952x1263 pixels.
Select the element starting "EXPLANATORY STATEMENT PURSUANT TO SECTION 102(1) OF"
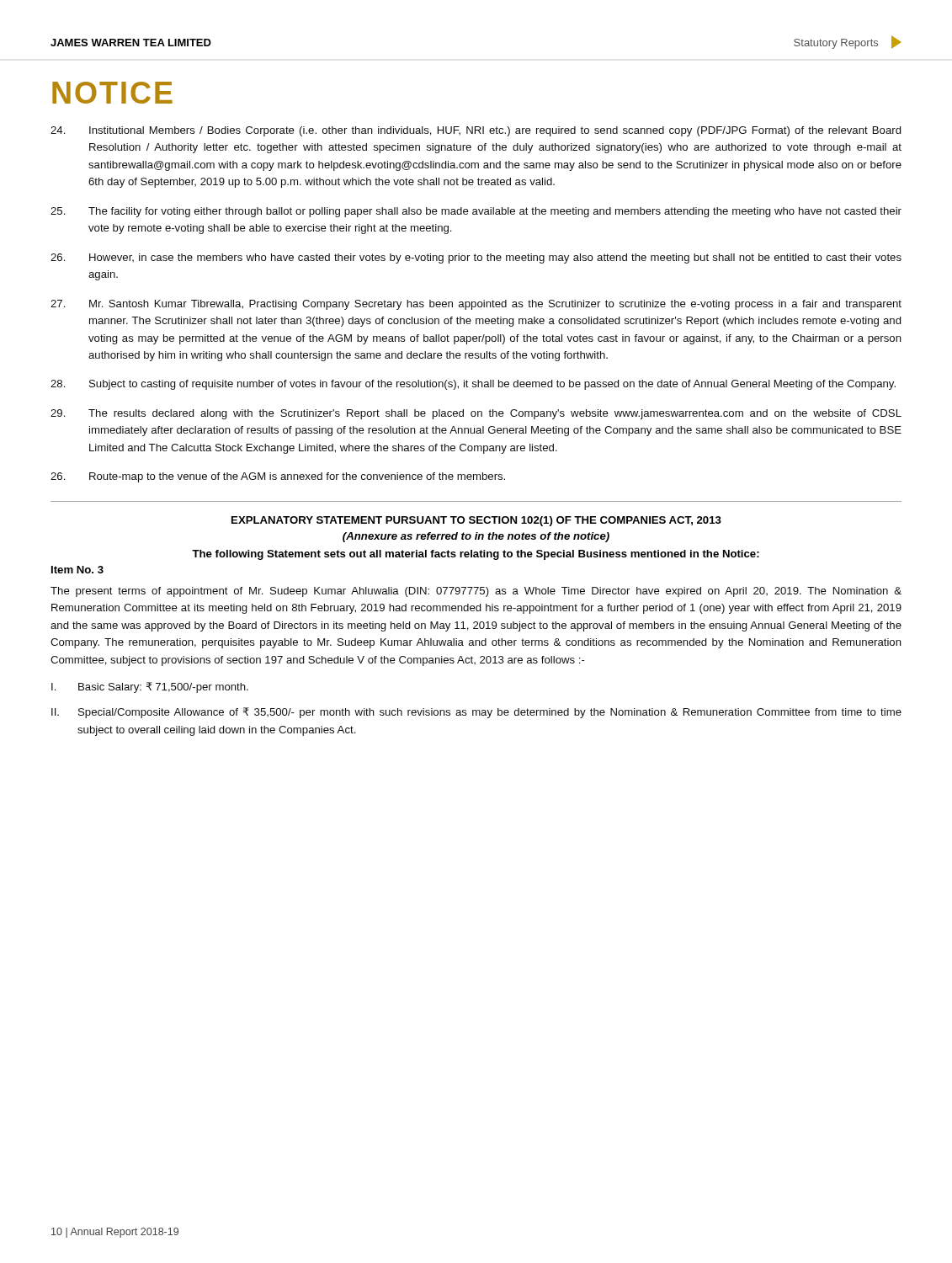(476, 520)
